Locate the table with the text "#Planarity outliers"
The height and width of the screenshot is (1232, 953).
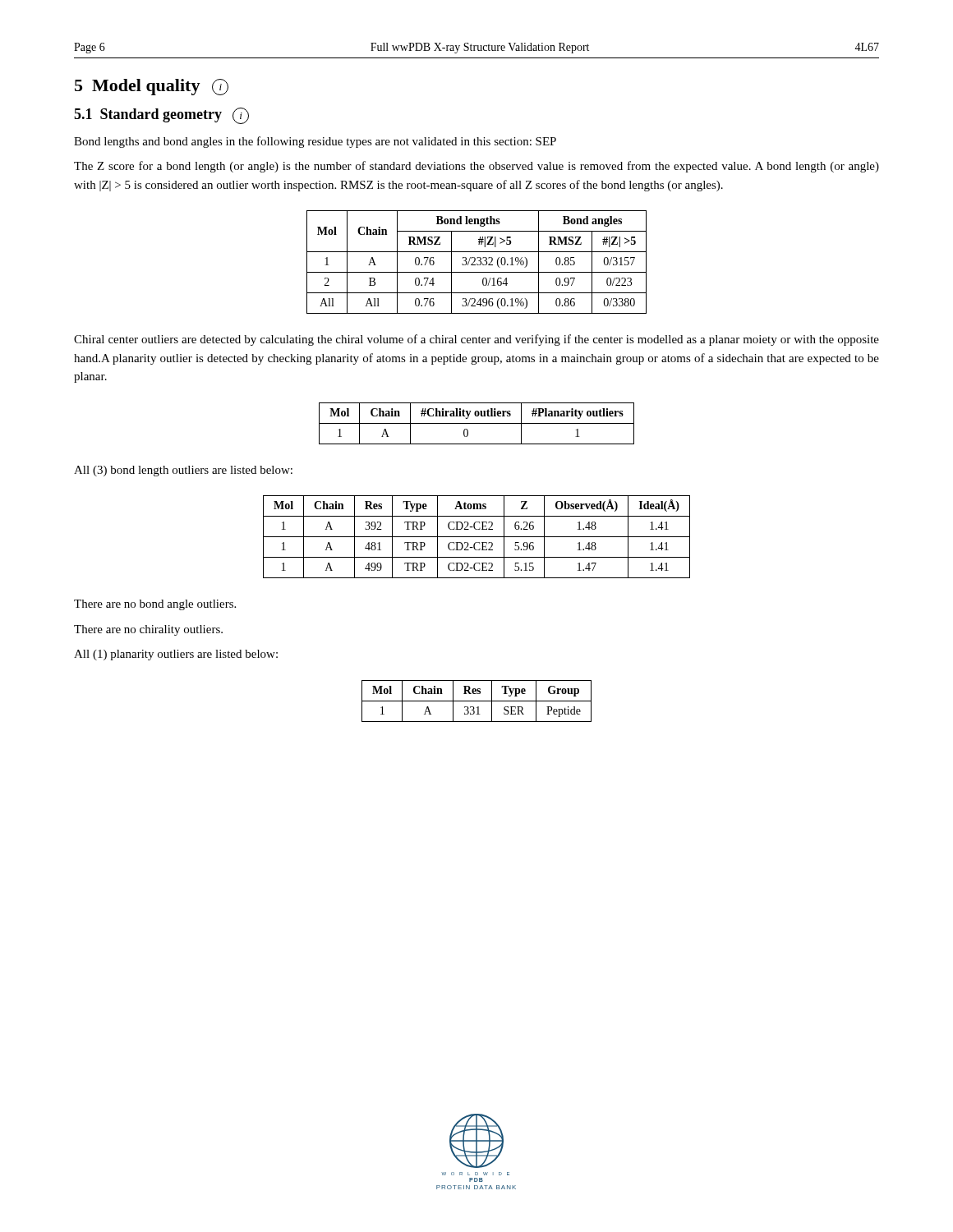pyautogui.click(x=476, y=423)
